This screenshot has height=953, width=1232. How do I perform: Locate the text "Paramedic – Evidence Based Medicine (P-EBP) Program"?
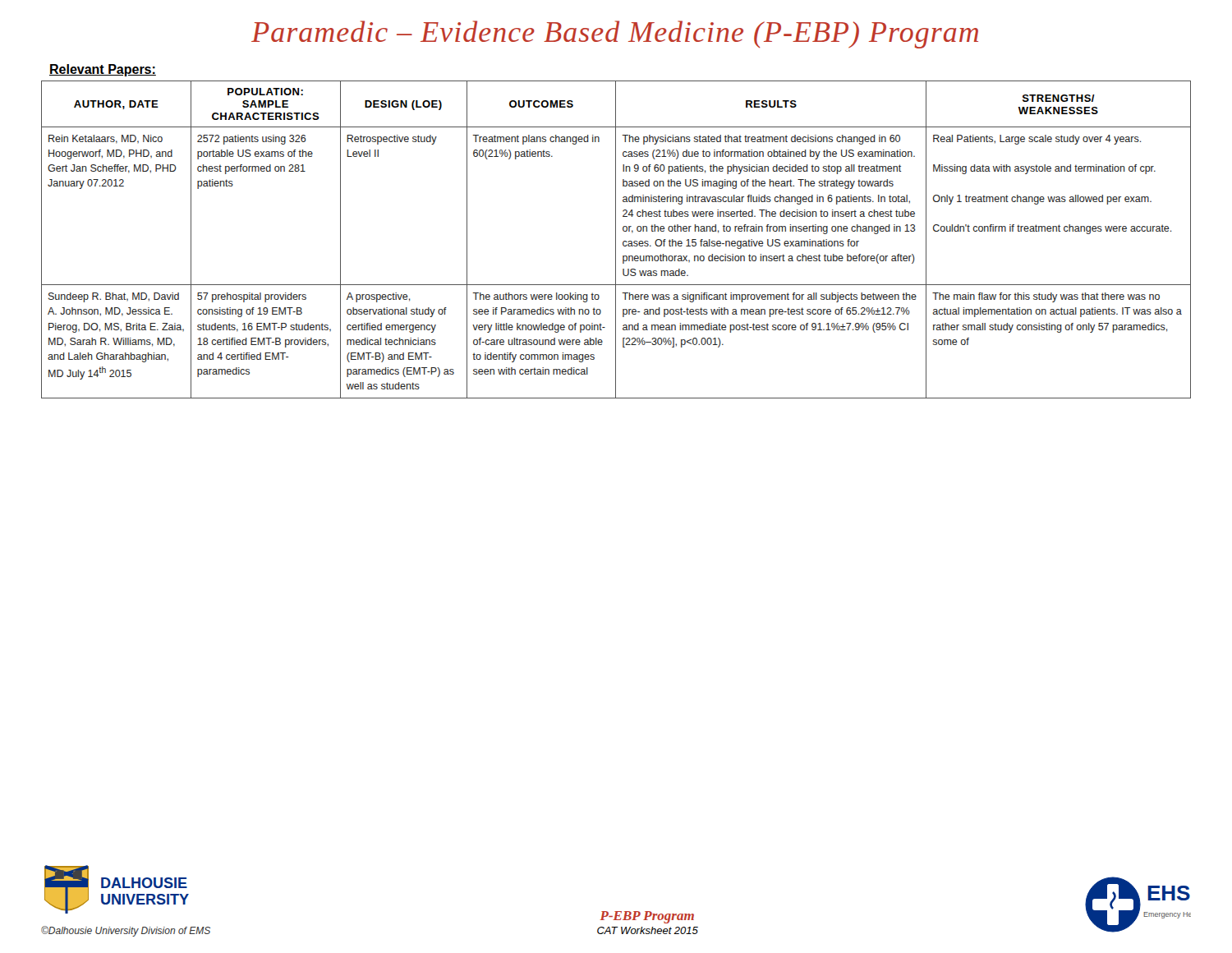[x=616, y=32]
